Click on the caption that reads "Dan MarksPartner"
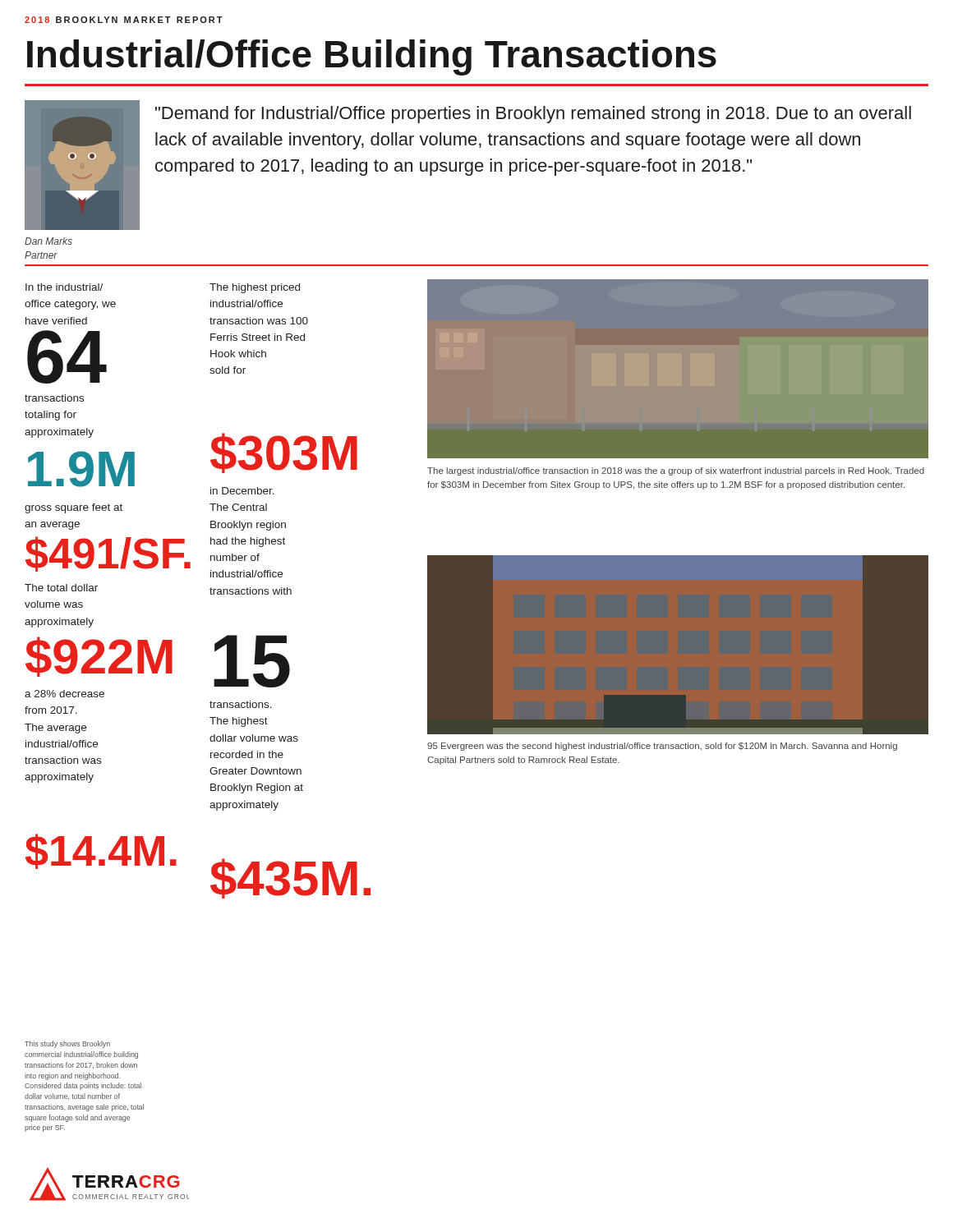Screen dimensions: 1232x953 (49, 249)
